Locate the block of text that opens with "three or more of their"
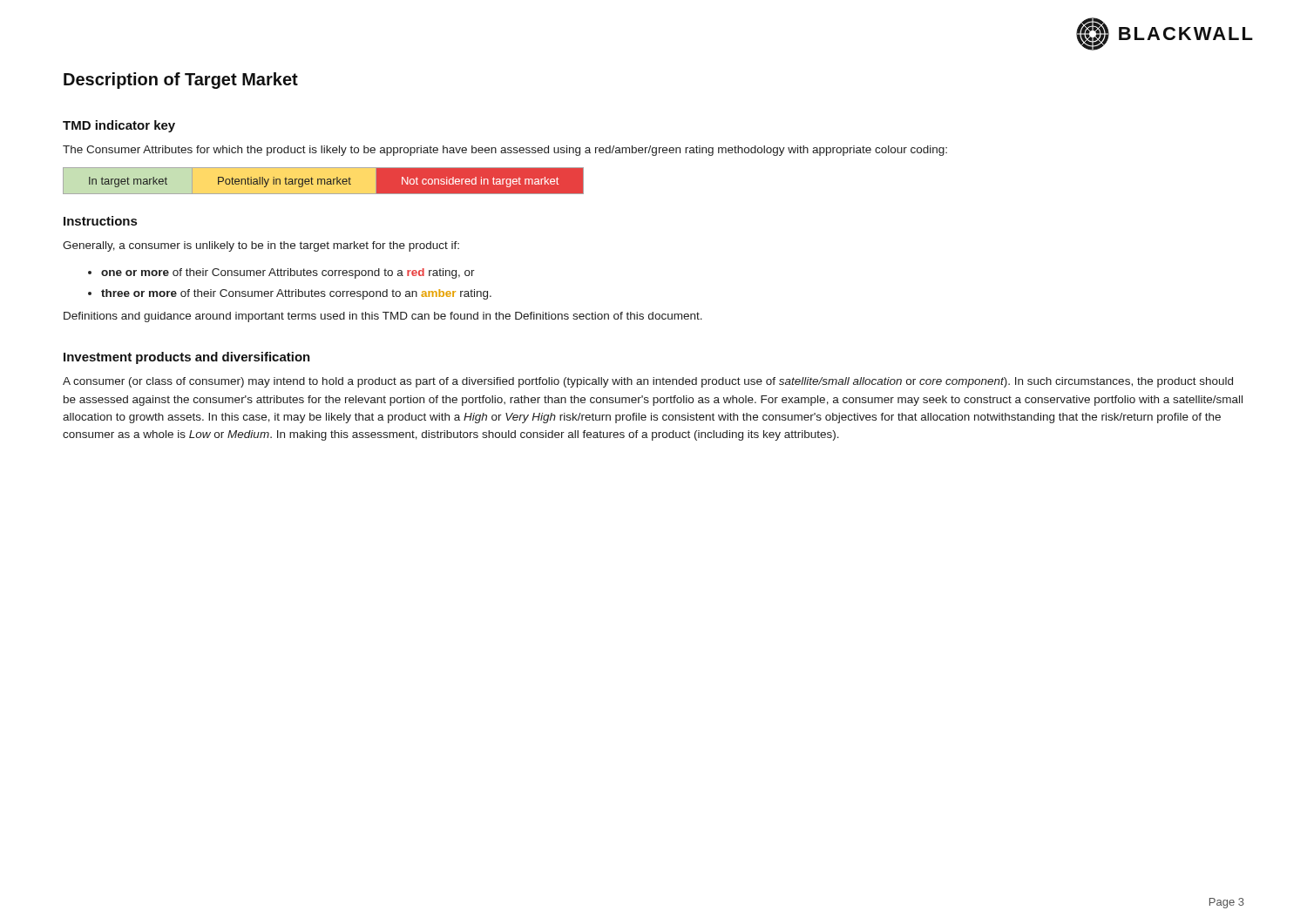The image size is (1307, 924). tap(297, 293)
